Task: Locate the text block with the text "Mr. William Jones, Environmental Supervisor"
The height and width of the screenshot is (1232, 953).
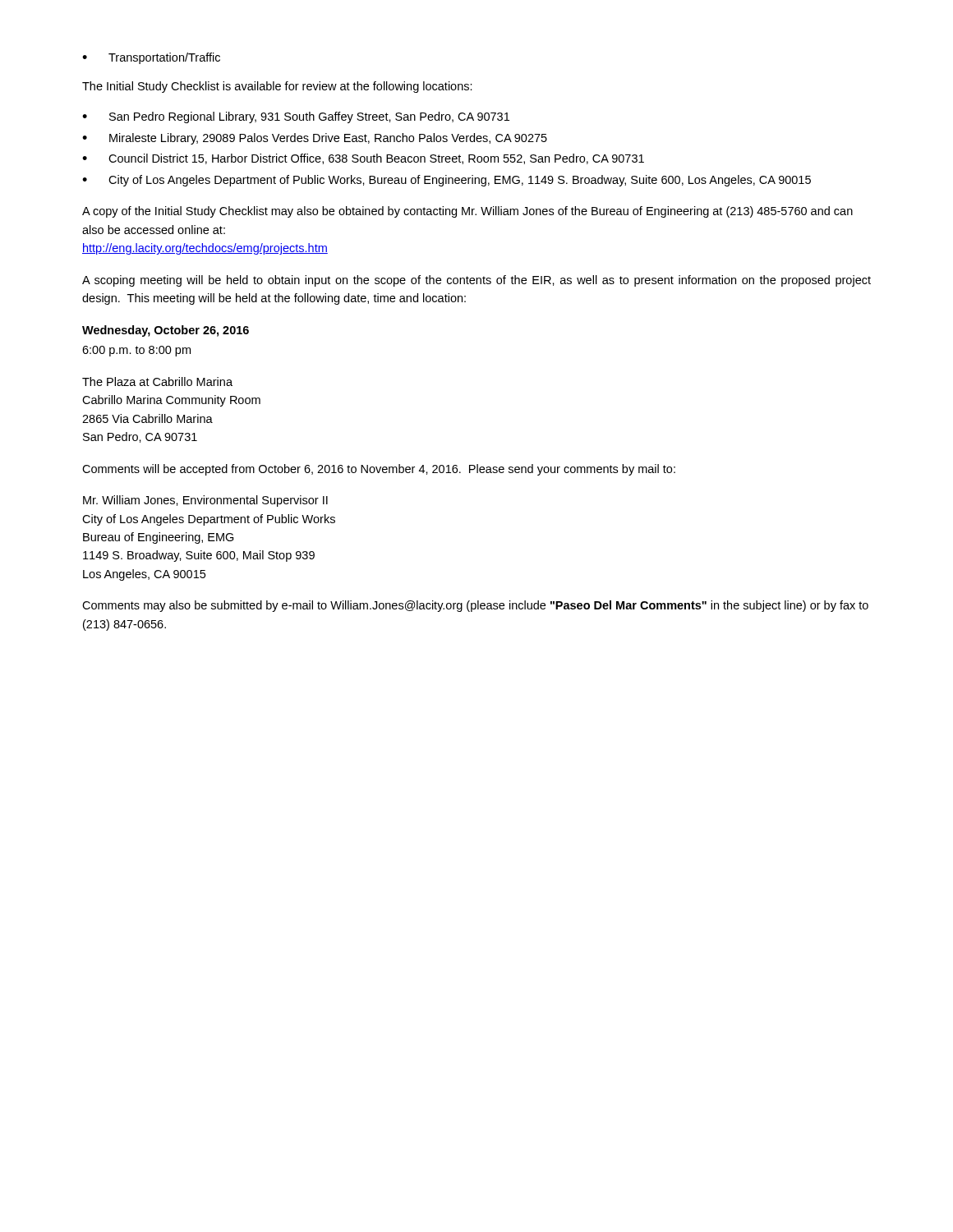Action: coord(209,537)
